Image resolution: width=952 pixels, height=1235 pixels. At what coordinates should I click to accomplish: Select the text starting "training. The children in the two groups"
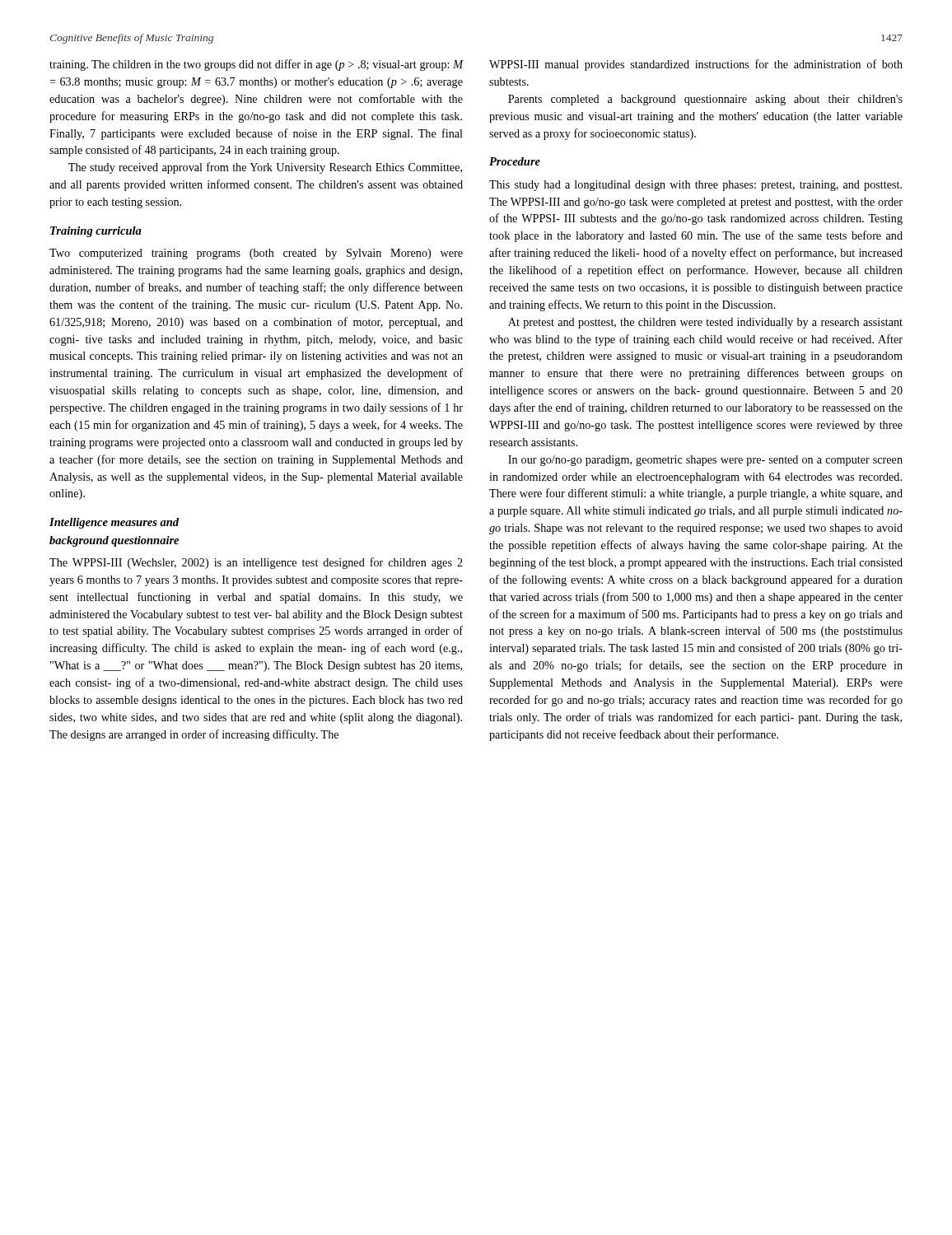tap(256, 108)
